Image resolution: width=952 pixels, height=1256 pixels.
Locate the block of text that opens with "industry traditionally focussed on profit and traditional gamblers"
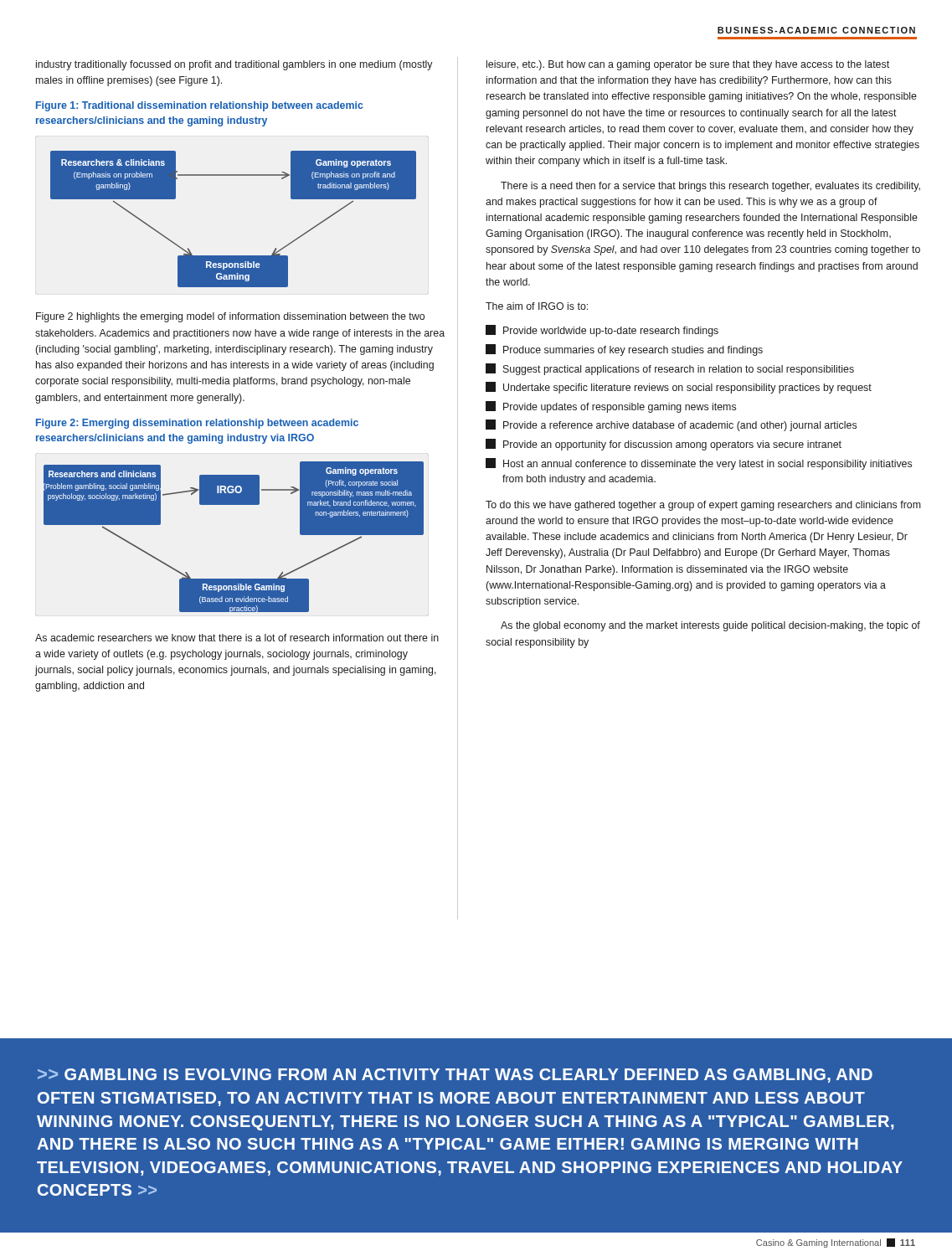click(x=240, y=73)
